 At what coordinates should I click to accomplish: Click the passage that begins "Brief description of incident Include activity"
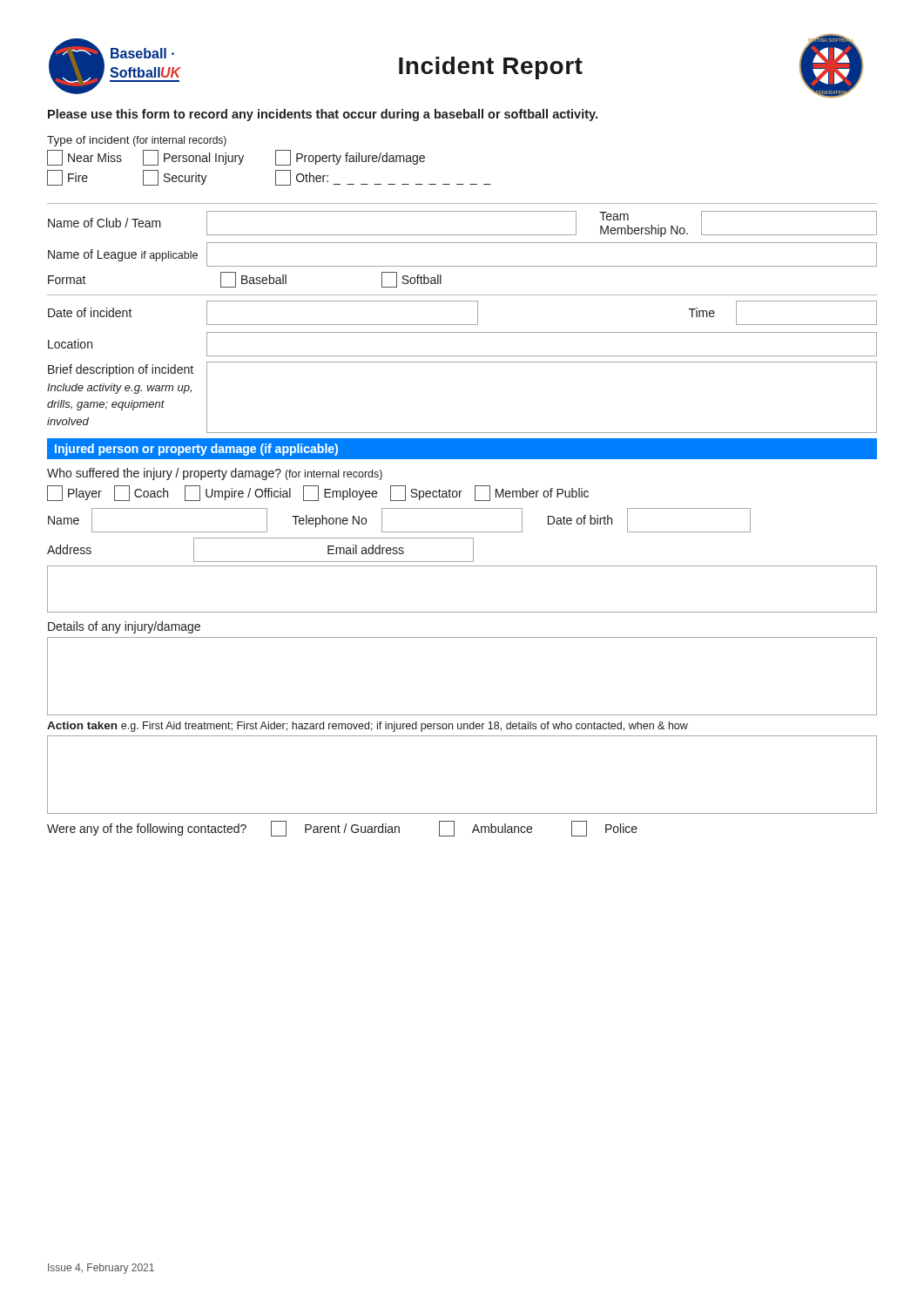point(462,397)
